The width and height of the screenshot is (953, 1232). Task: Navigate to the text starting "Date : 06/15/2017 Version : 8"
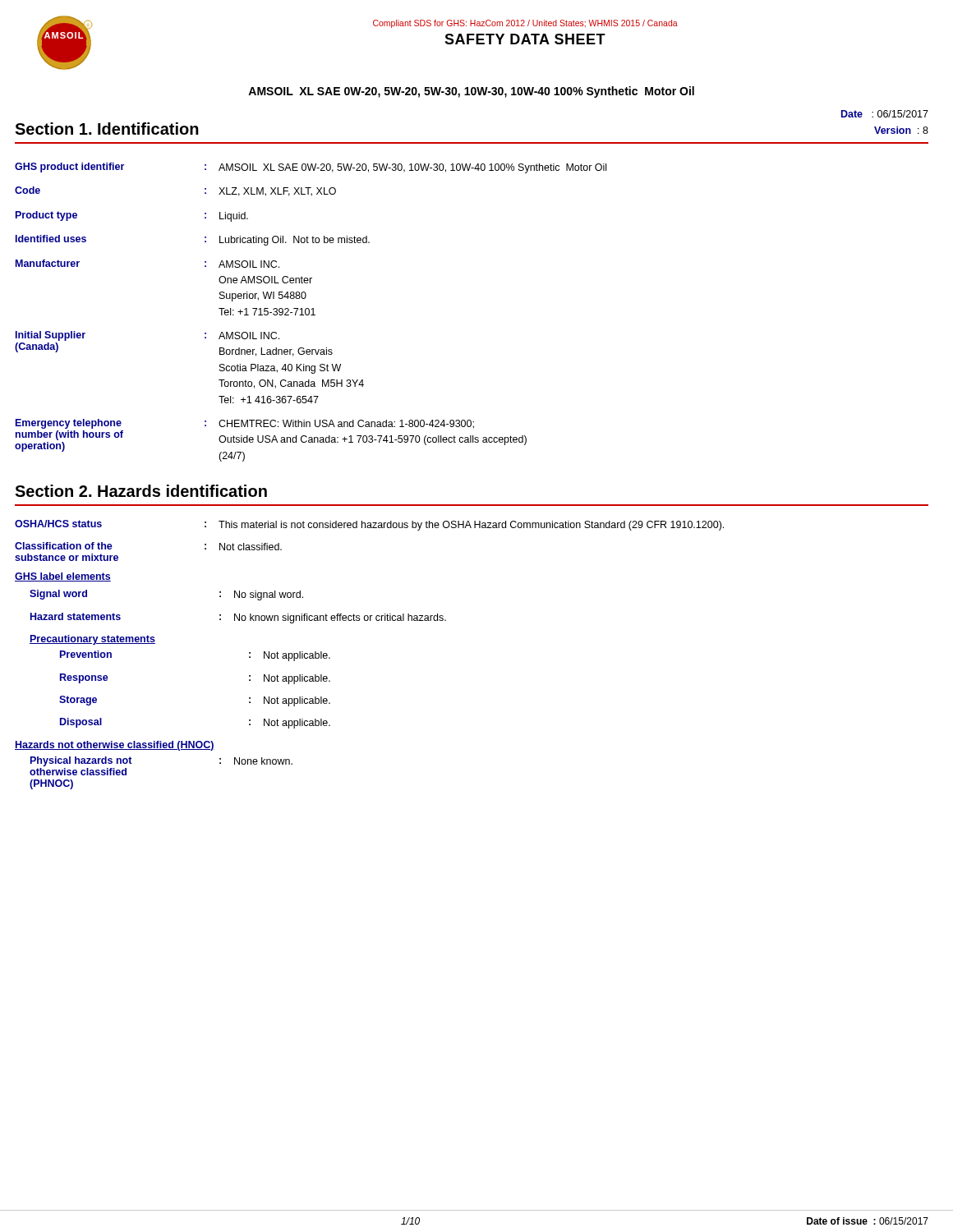point(884,122)
